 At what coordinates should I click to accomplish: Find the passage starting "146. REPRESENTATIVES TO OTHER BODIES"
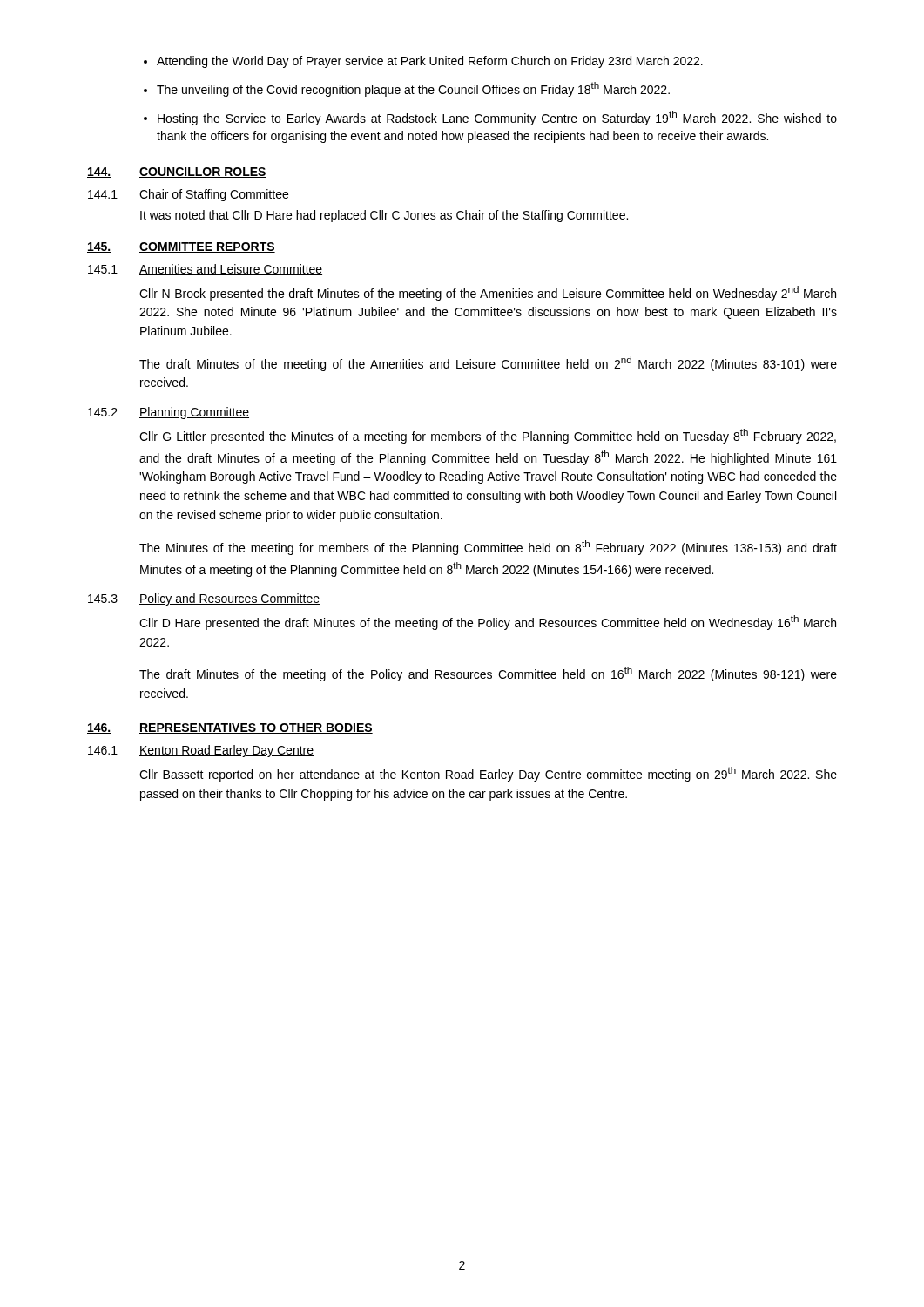click(230, 728)
